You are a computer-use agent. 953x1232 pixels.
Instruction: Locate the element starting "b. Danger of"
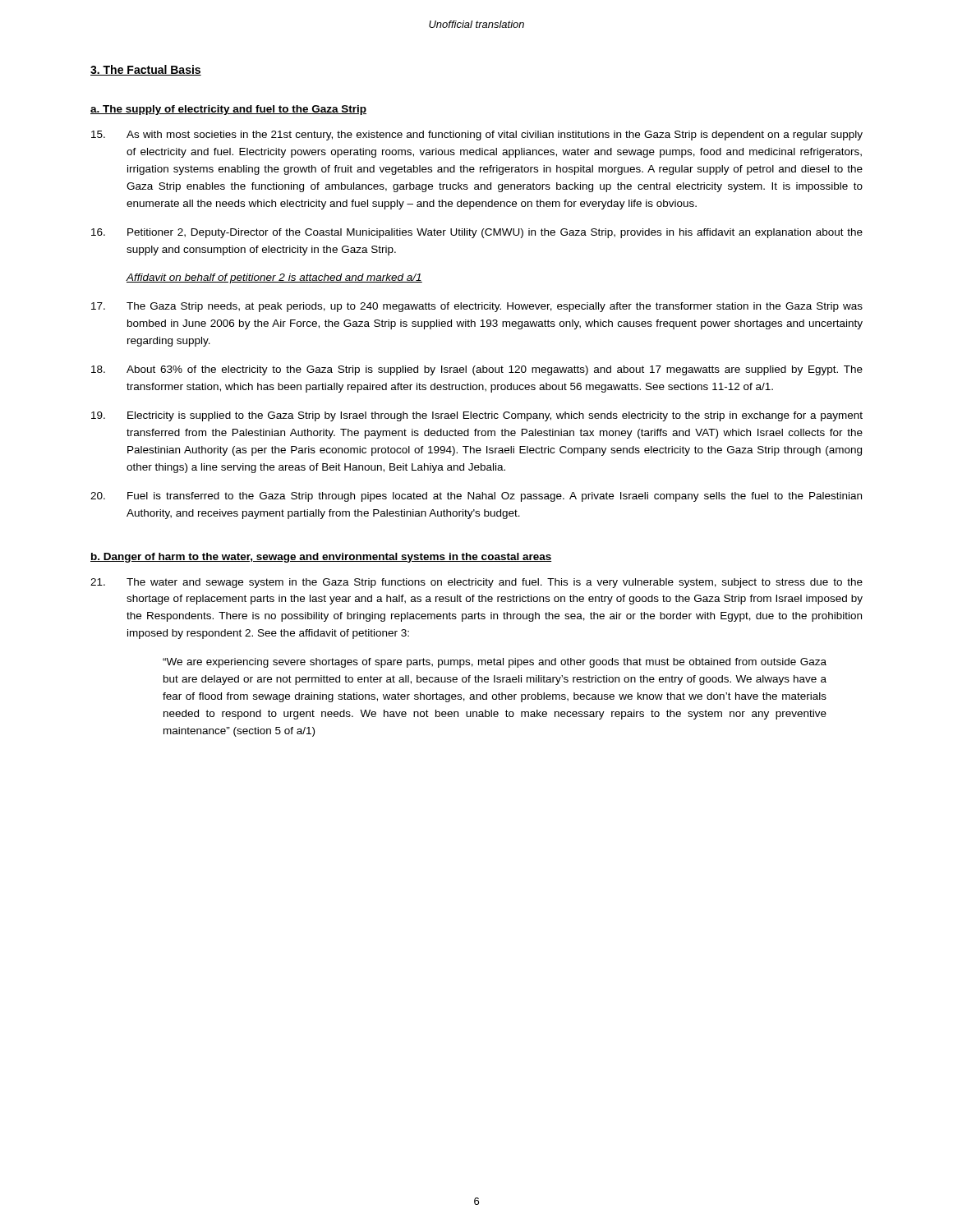321,556
